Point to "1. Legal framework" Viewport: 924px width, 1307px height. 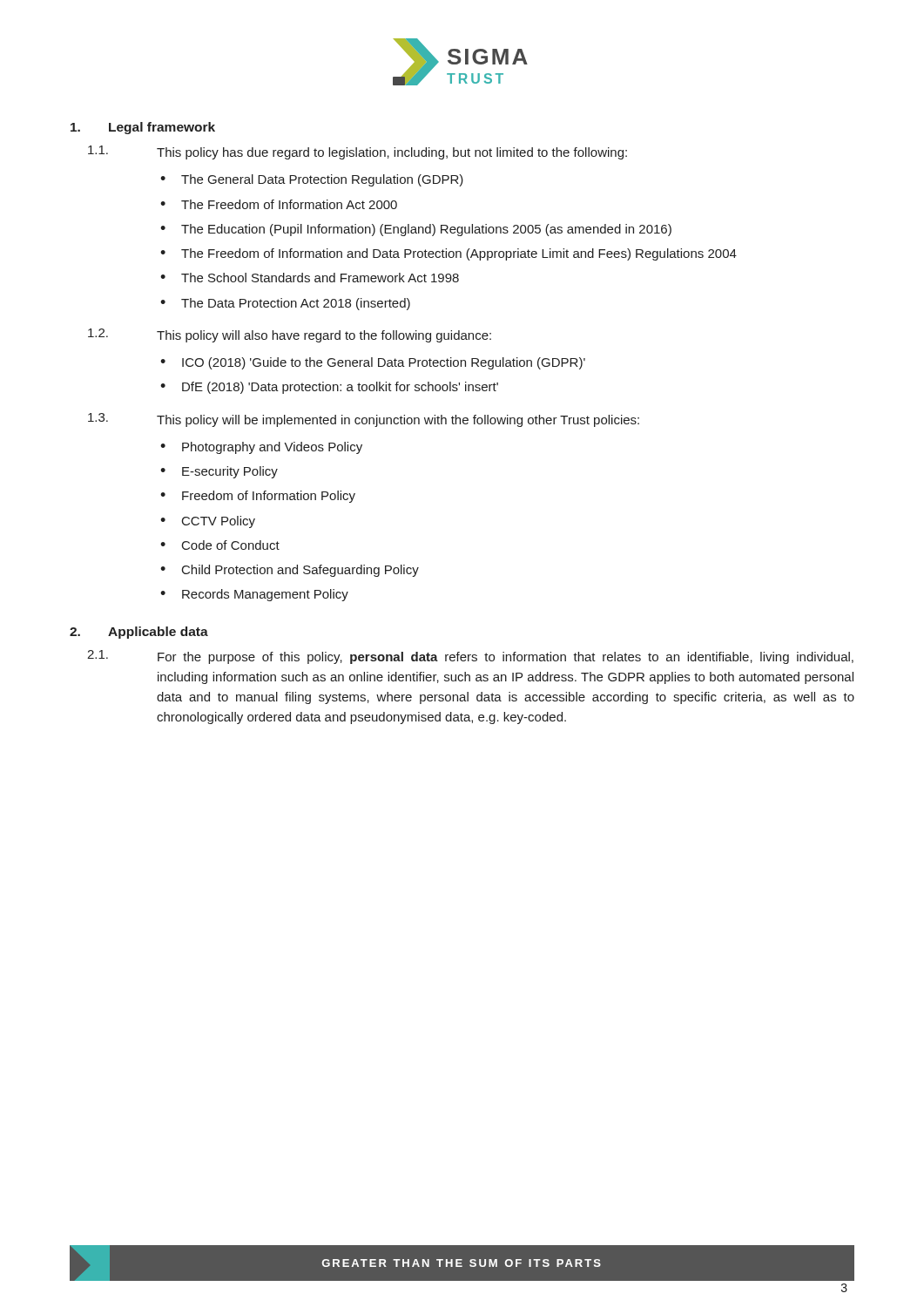click(x=142, y=127)
